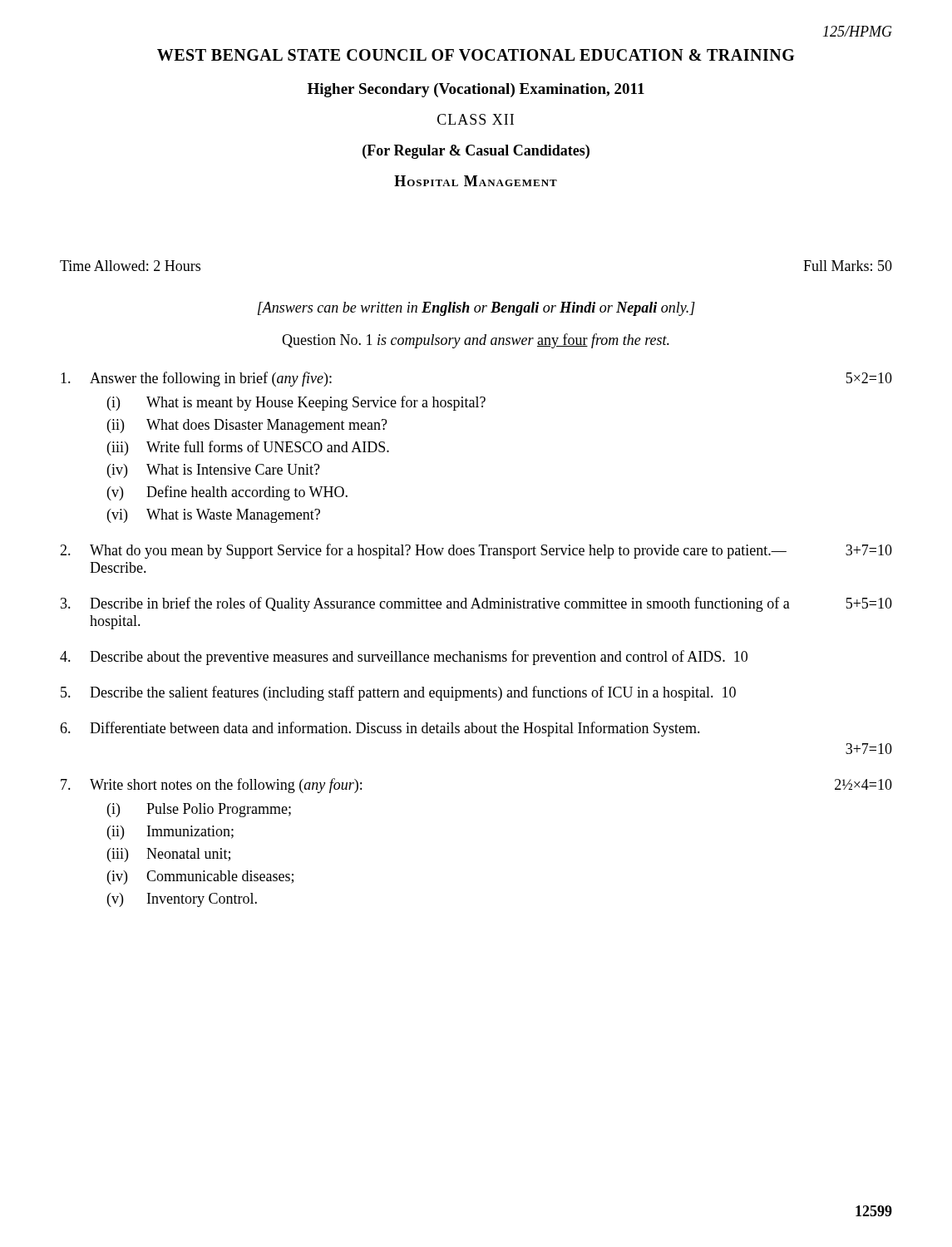Point to the region starting "Answer the following in"
This screenshot has width=952, height=1247.
tap(217, 380)
